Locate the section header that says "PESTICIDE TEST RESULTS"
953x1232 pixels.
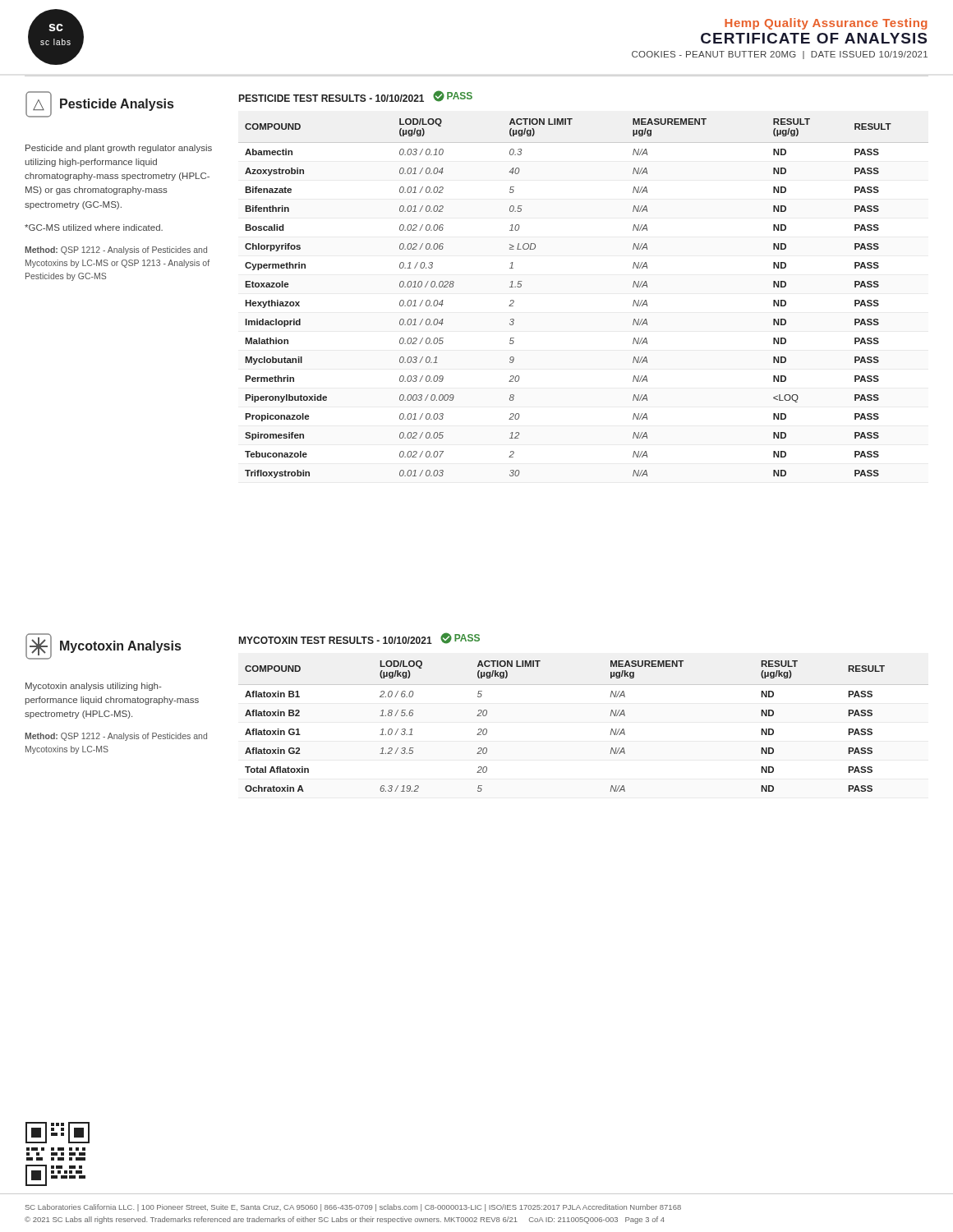(355, 97)
